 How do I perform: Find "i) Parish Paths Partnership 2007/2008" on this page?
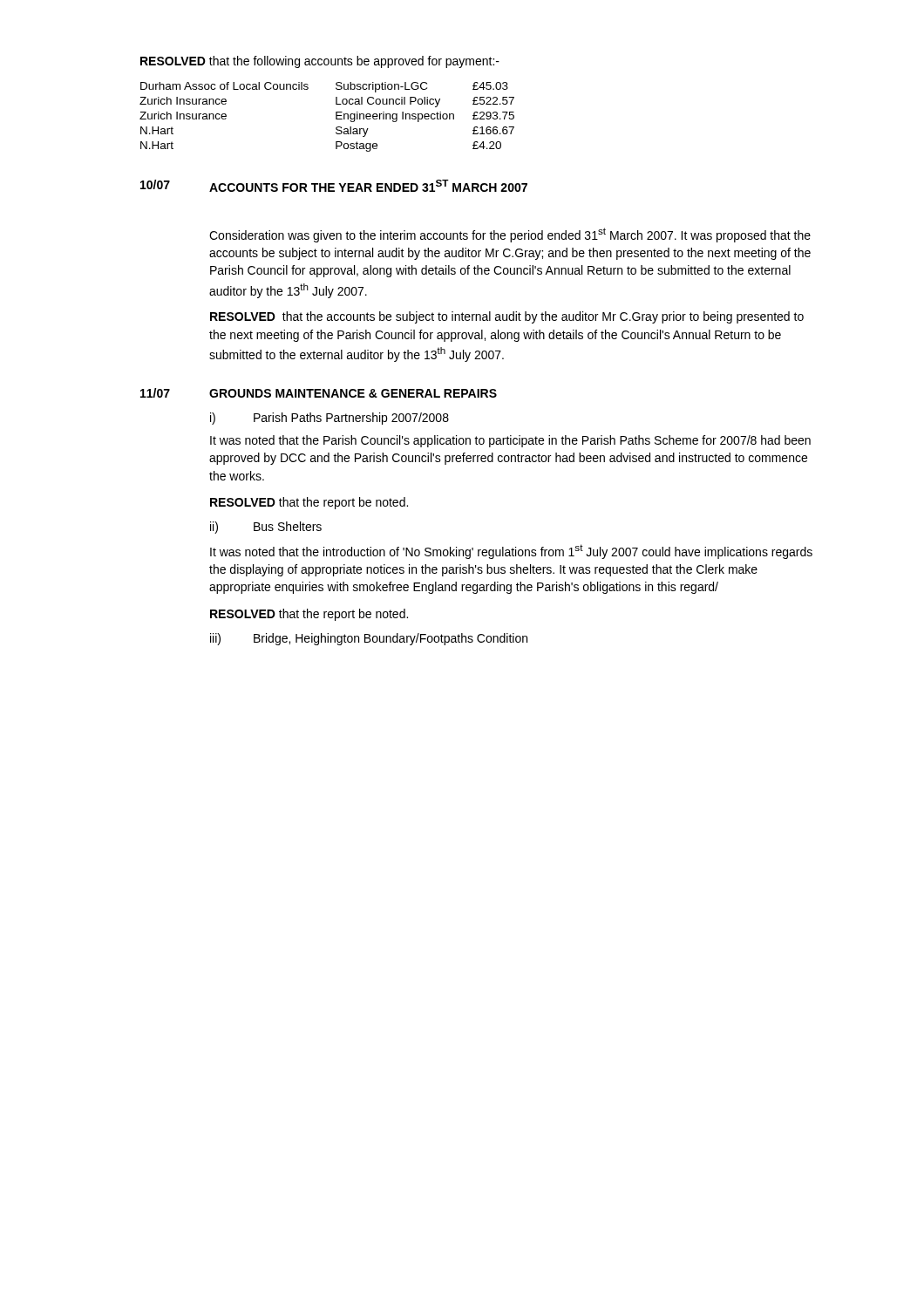329,418
